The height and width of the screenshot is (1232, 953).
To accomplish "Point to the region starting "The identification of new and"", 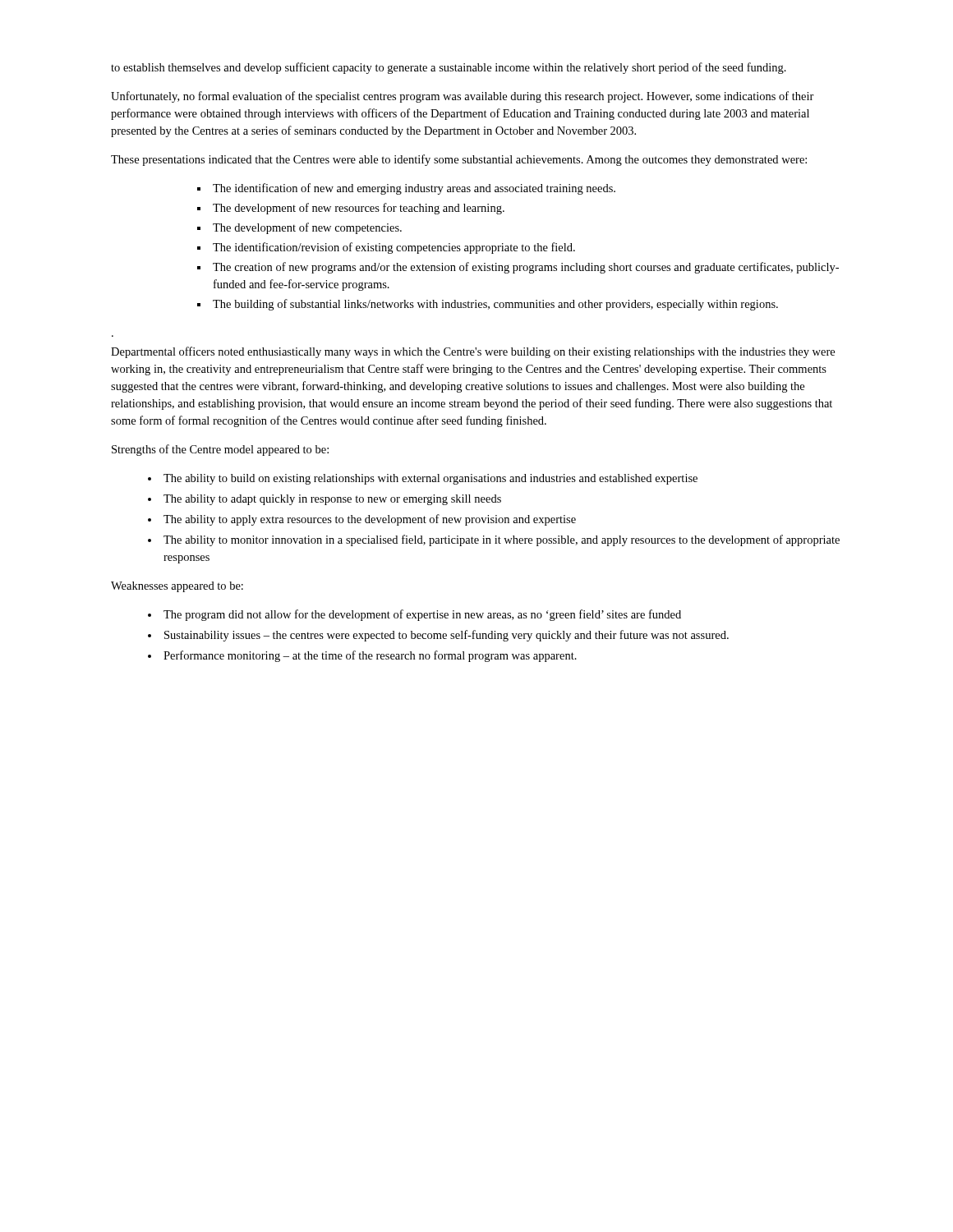I will (x=526, y=189).
